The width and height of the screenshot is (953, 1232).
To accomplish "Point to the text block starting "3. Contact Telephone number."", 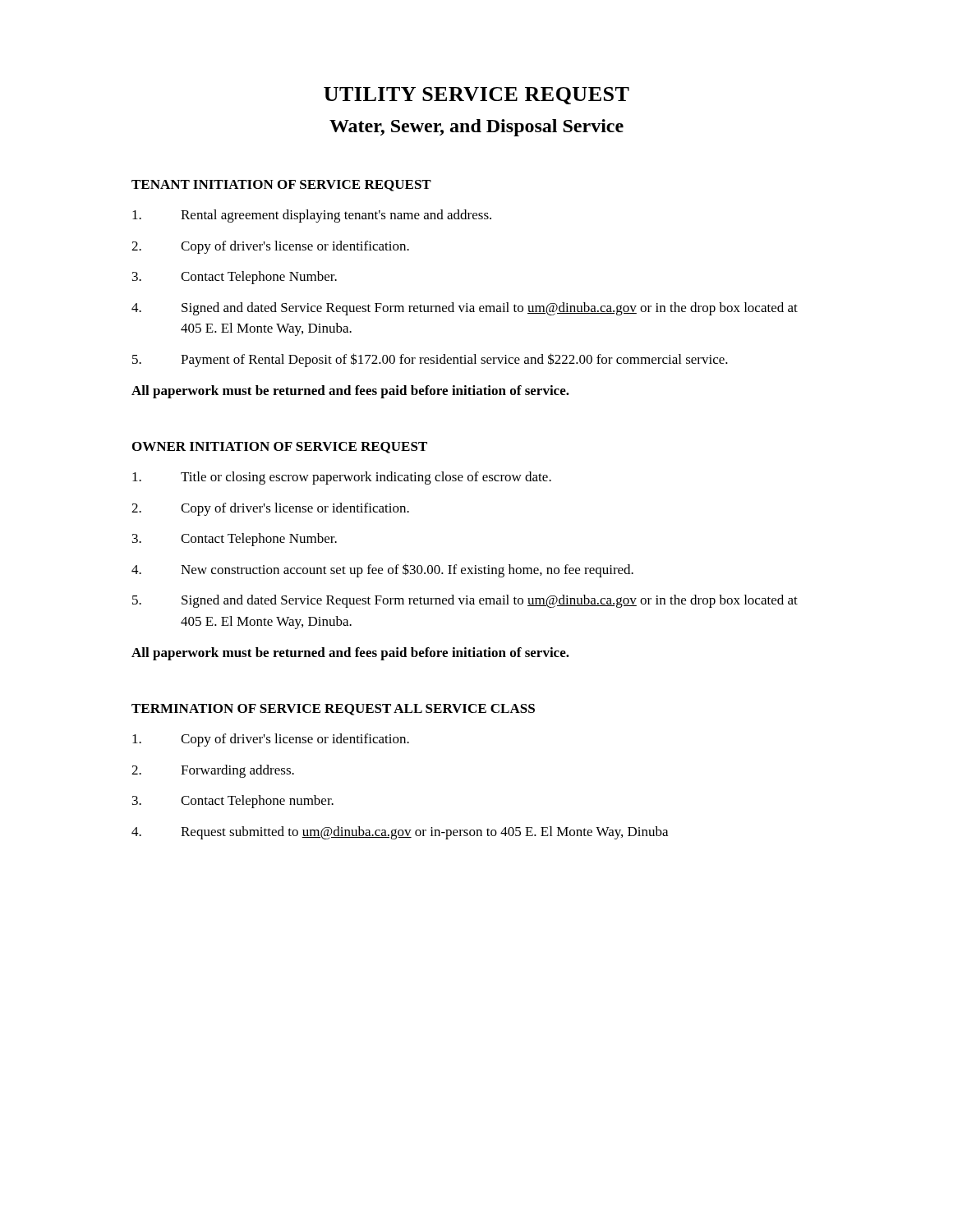I will click(233, 802).
